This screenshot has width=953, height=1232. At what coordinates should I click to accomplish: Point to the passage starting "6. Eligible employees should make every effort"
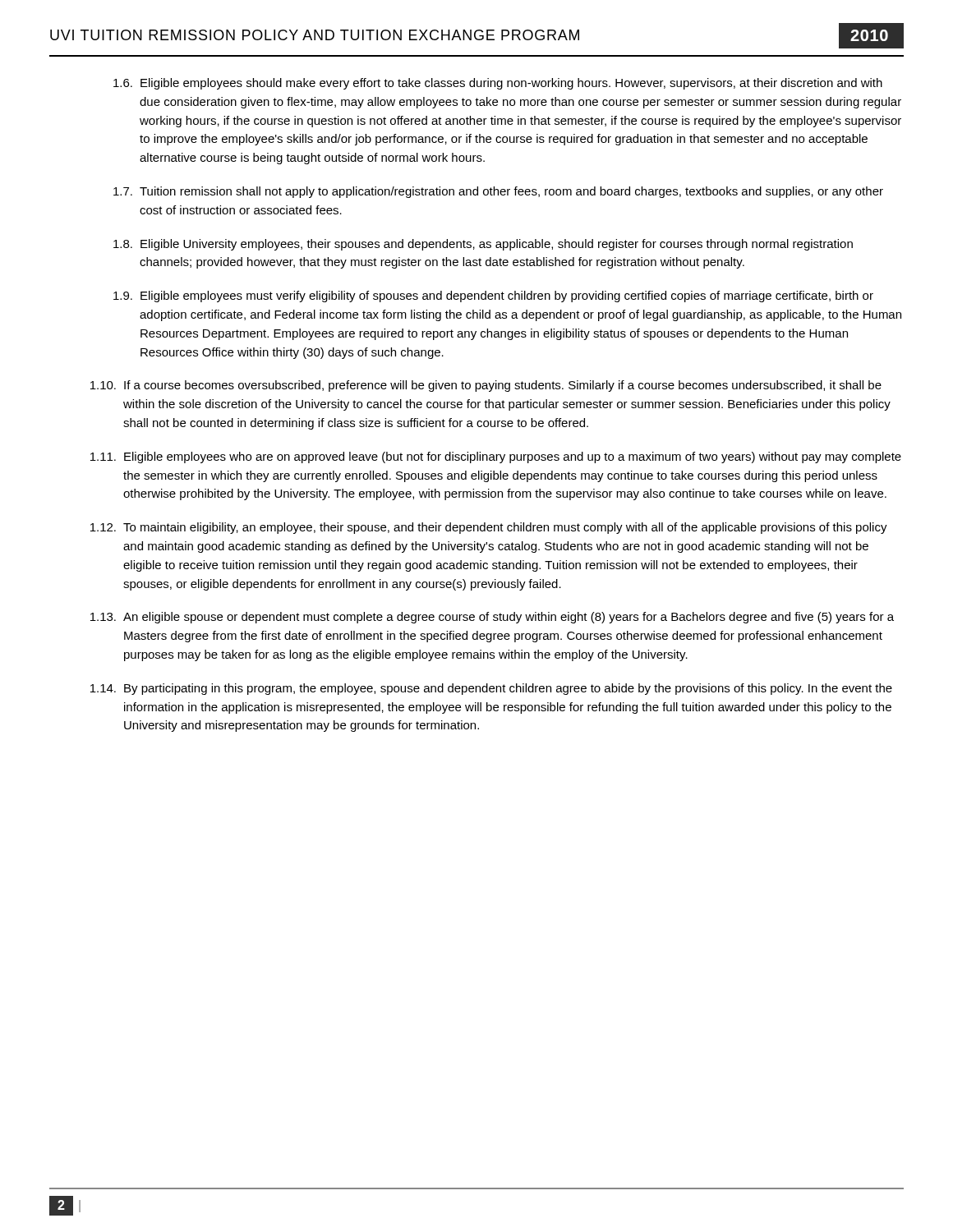(476, 121)
